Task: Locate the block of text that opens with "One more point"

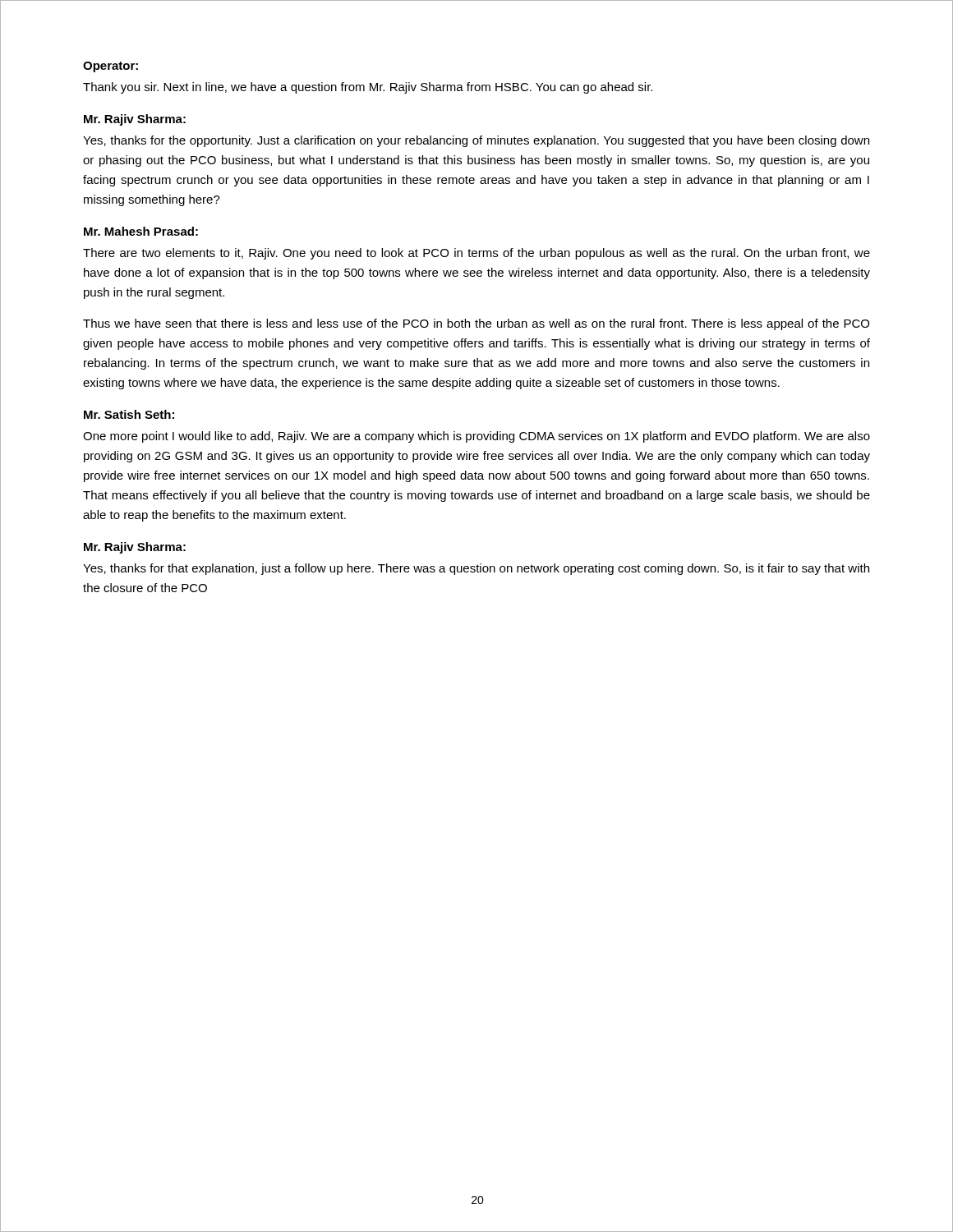Action: [x=476, y=475]
